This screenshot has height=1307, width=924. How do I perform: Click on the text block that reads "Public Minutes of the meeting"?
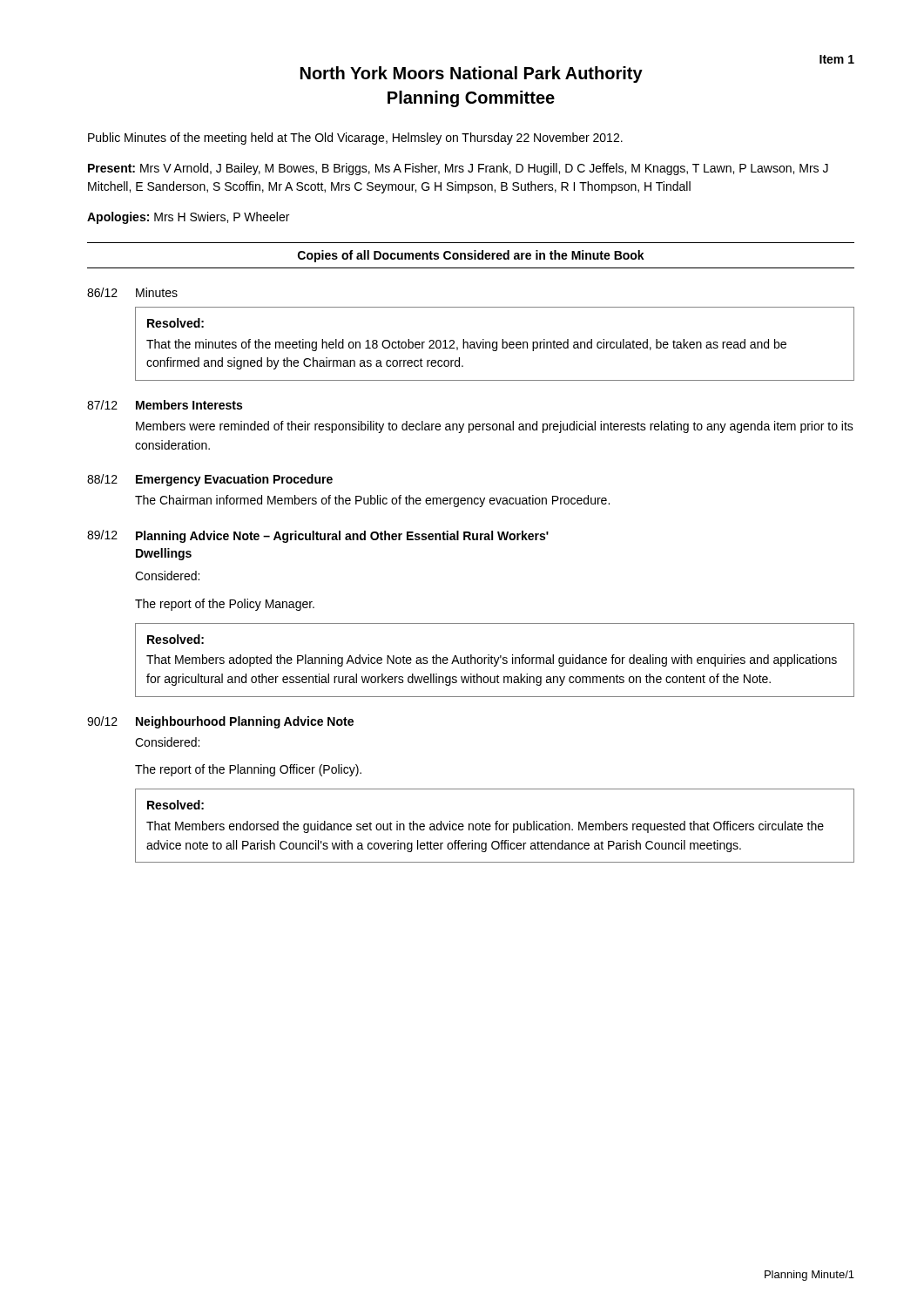(x=355, y=138)
